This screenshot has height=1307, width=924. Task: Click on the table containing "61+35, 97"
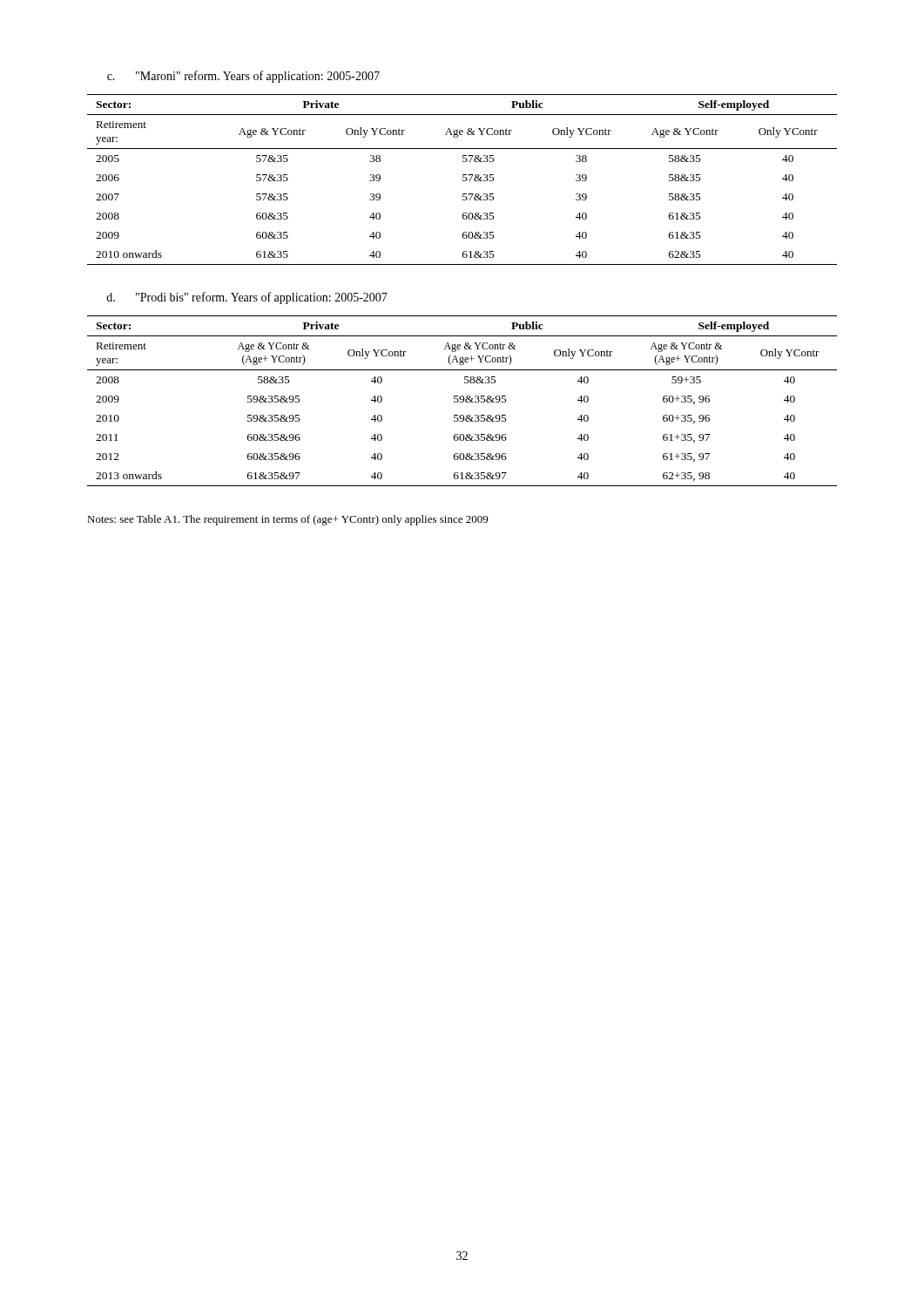(x=462, y=401)
